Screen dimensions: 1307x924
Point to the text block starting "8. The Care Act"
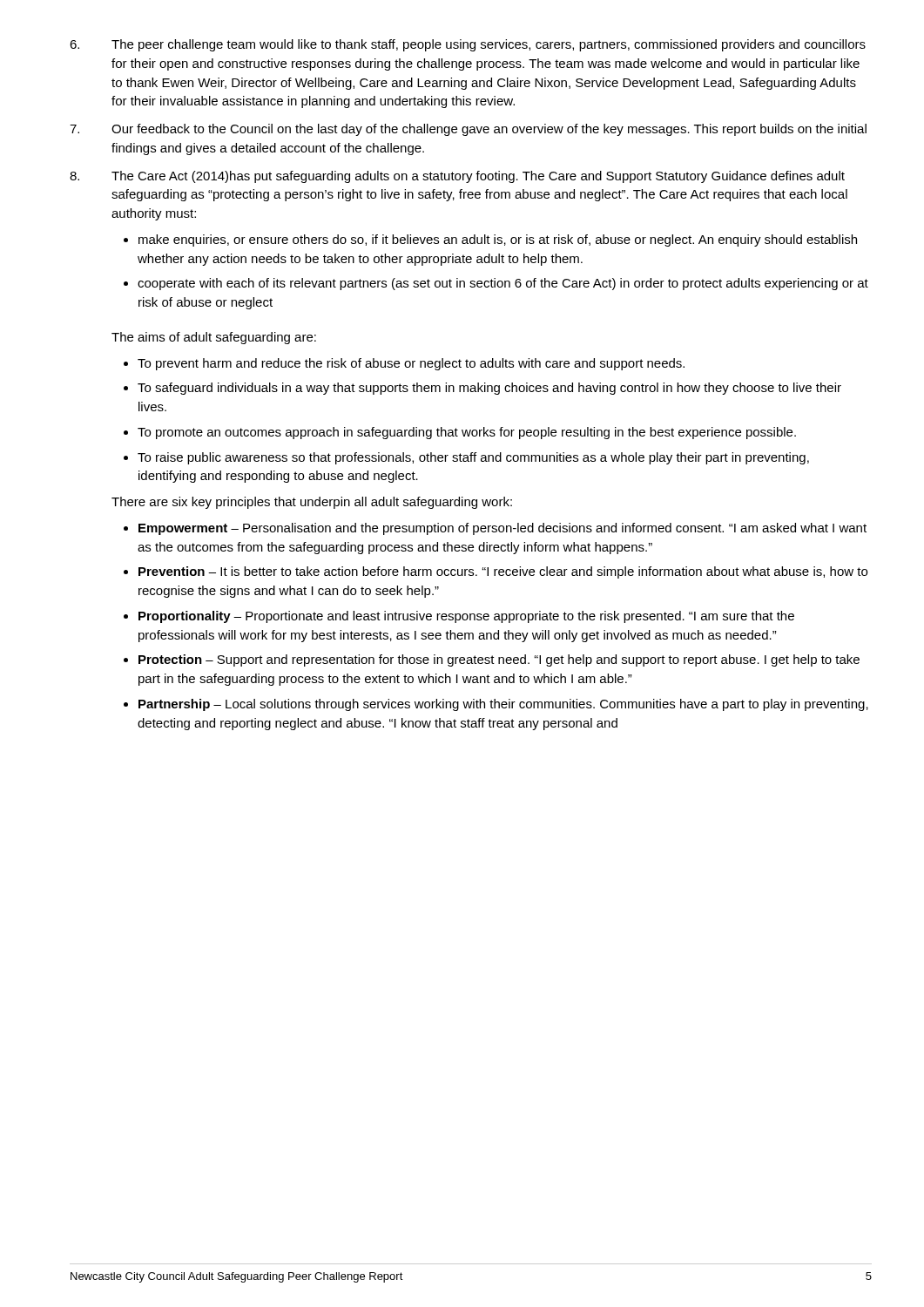tap(471, 242)
